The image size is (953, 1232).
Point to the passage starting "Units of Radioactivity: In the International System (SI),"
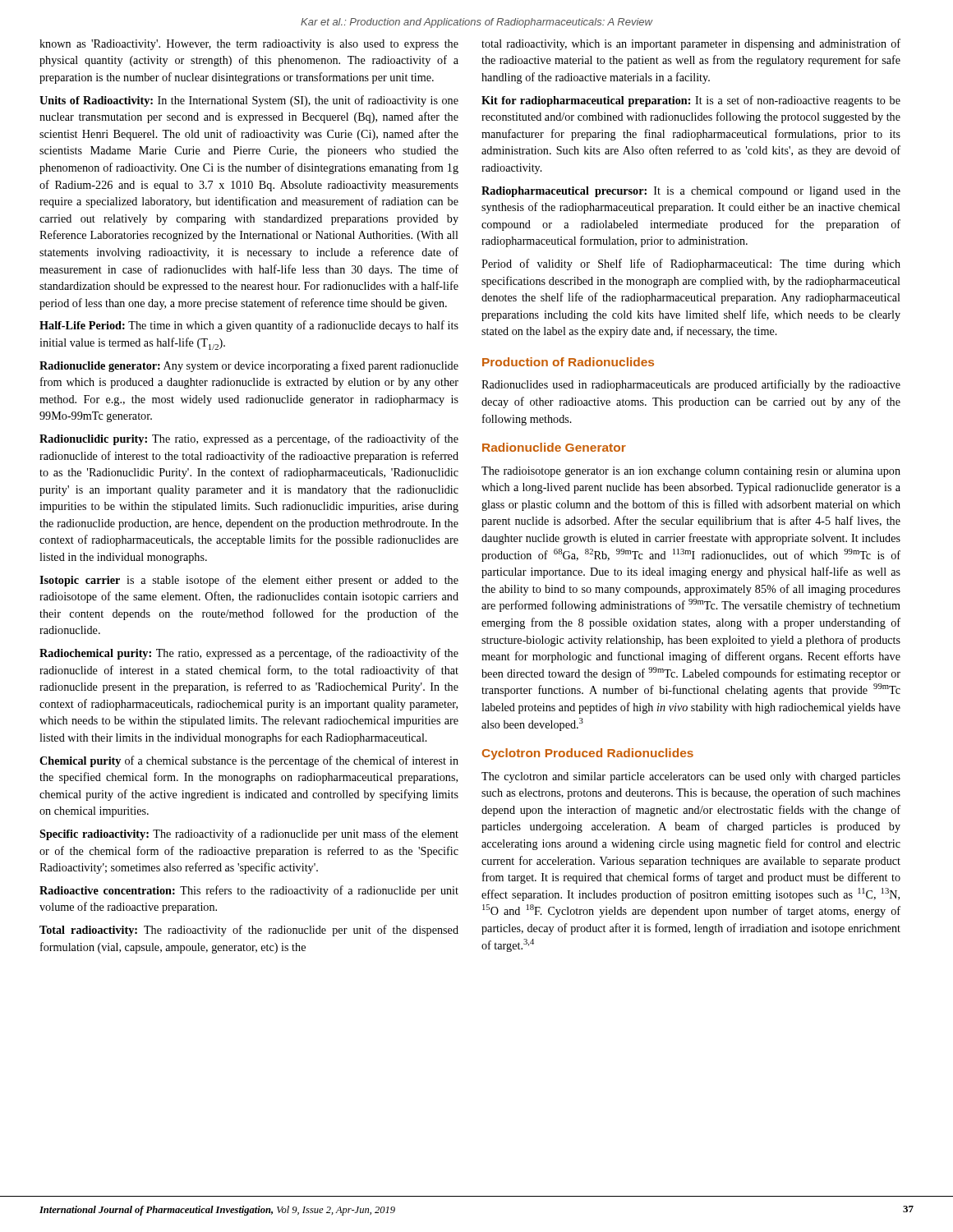[x=249, y=202]
